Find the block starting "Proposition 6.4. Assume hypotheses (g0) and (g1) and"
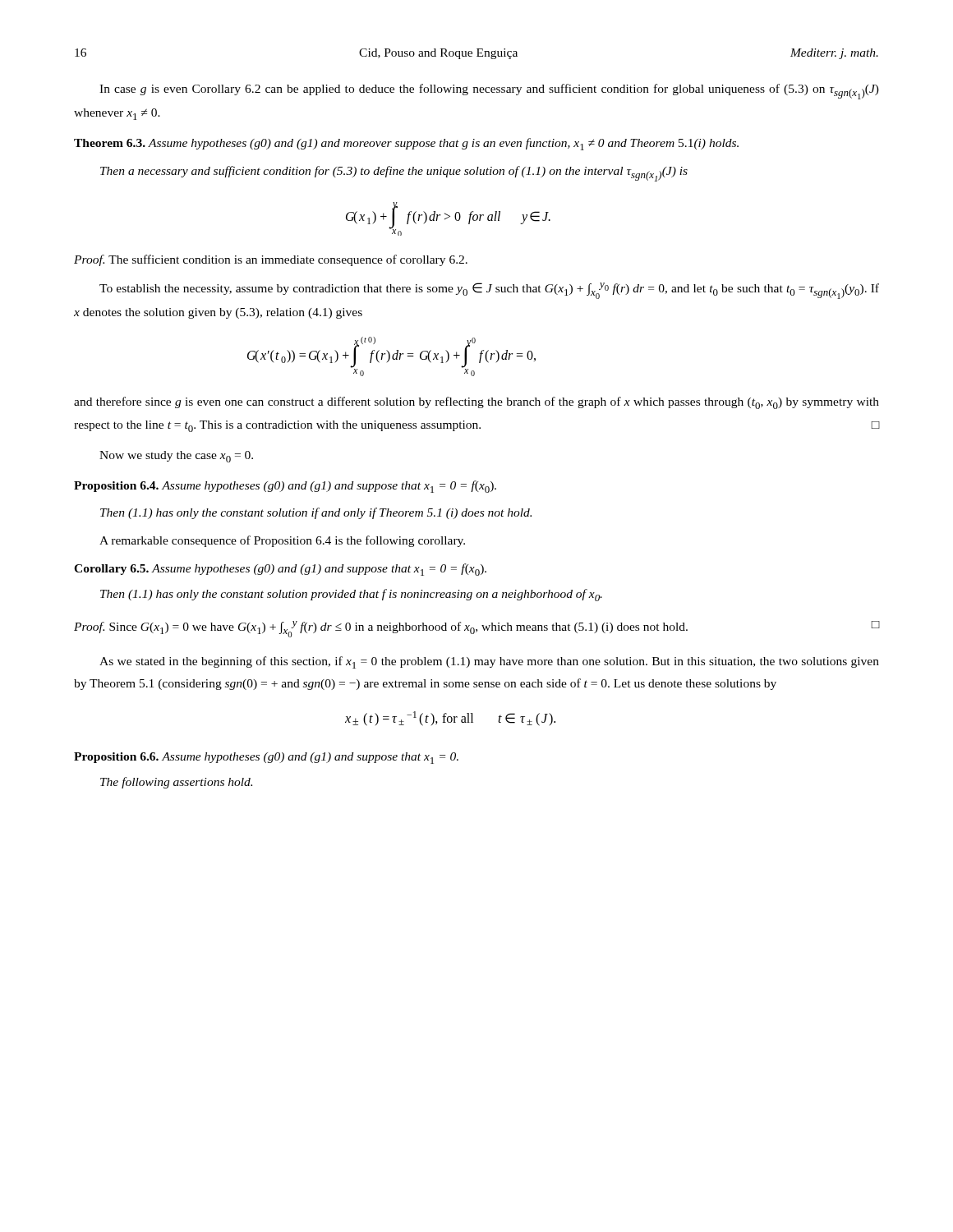Viewport: 953px width, 1232px height. pyautogui.click(x=286, y=487)
